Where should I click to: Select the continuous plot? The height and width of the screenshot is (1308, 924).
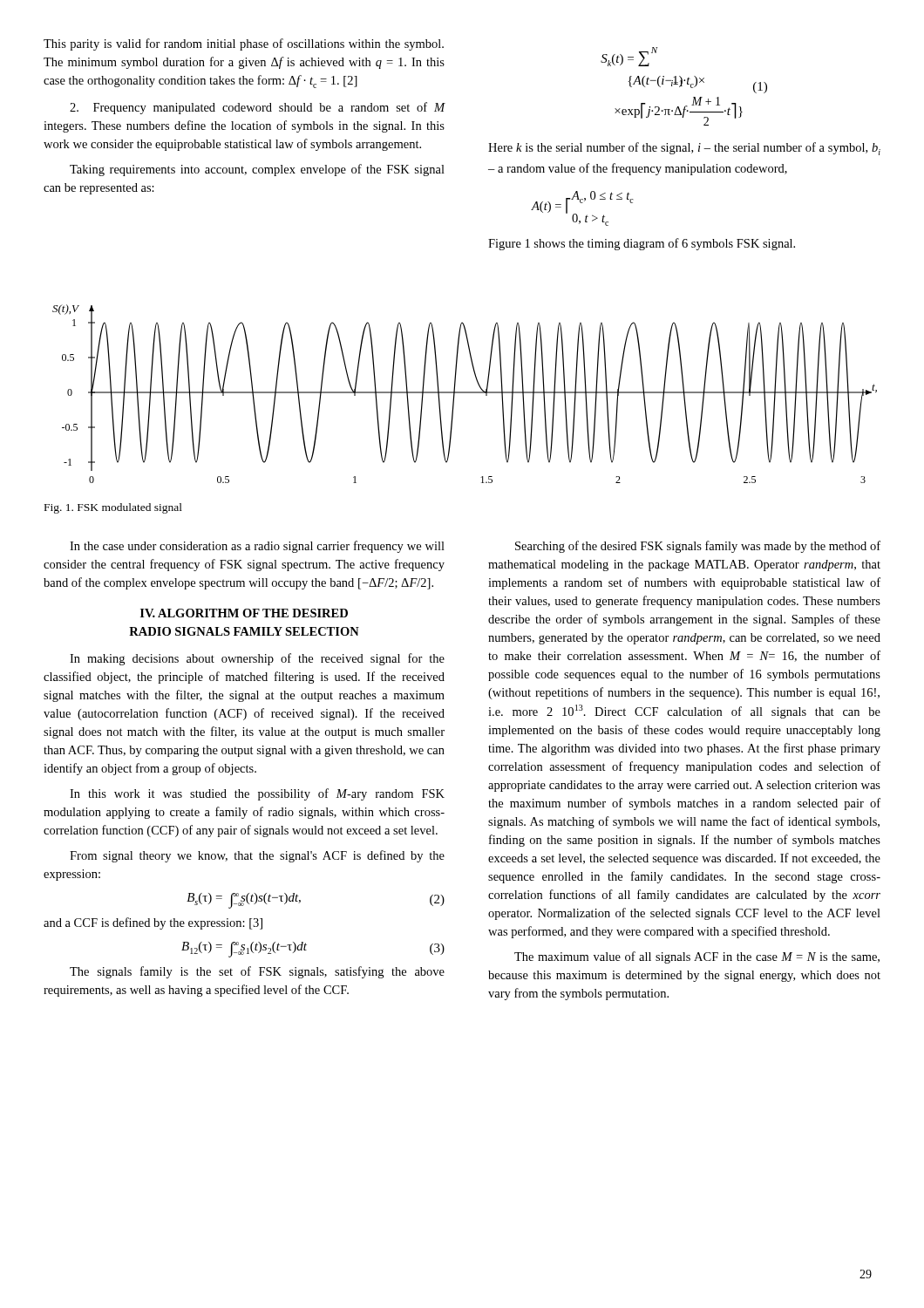click(x=462, y=399)
